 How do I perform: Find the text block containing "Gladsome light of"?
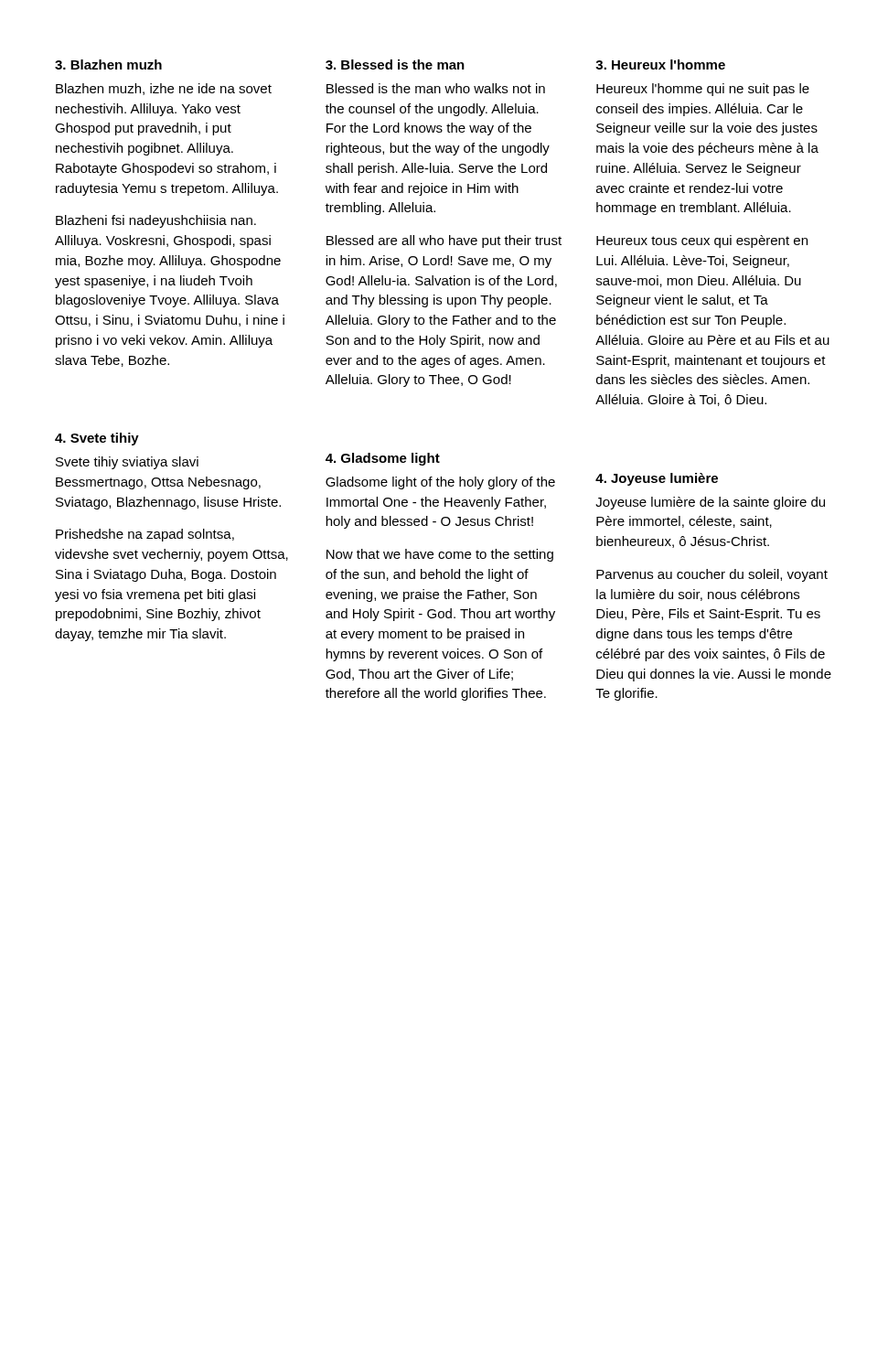tap(440, 501)
